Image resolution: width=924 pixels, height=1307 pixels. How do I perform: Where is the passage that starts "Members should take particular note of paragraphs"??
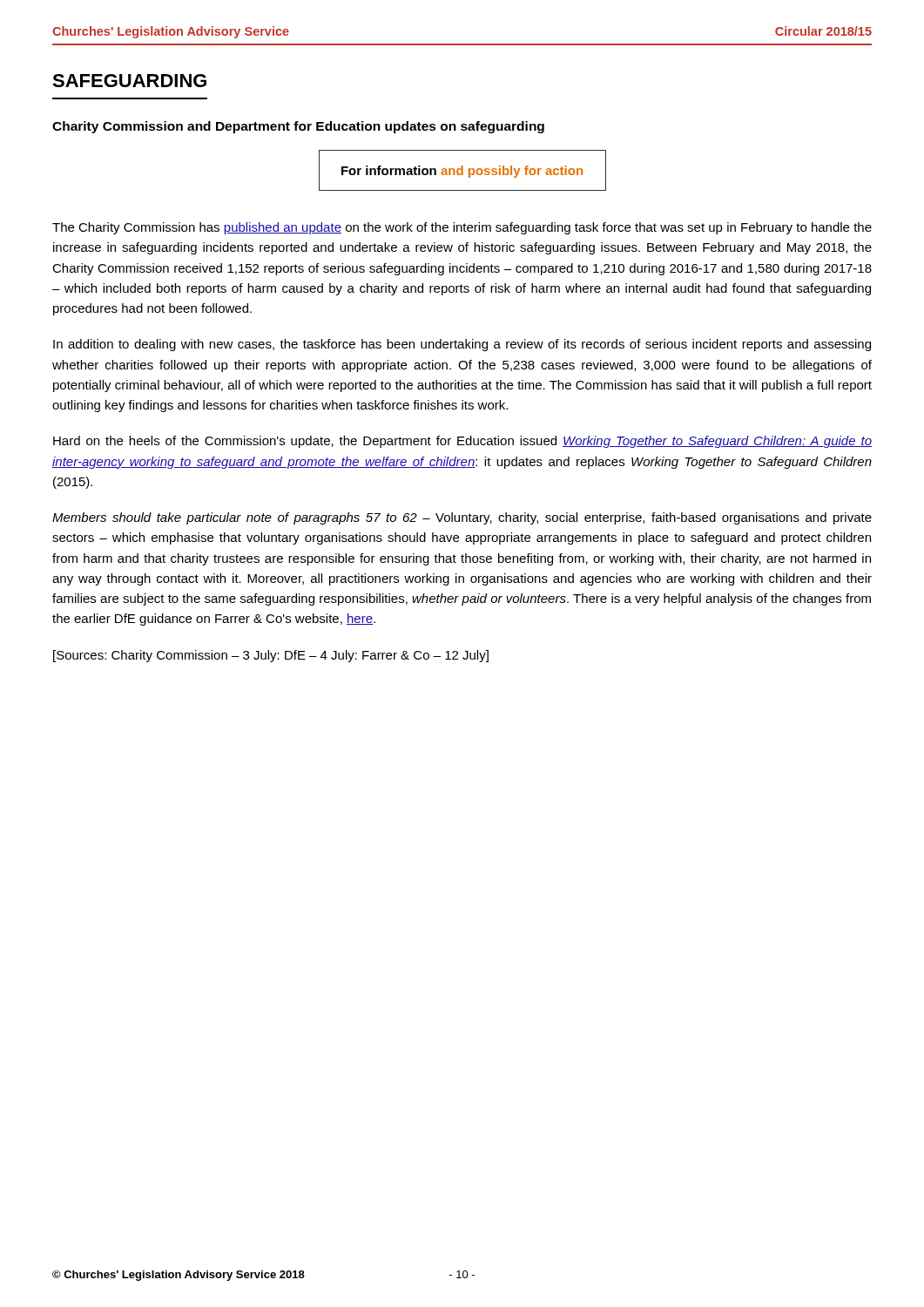[x=462, y=568]
